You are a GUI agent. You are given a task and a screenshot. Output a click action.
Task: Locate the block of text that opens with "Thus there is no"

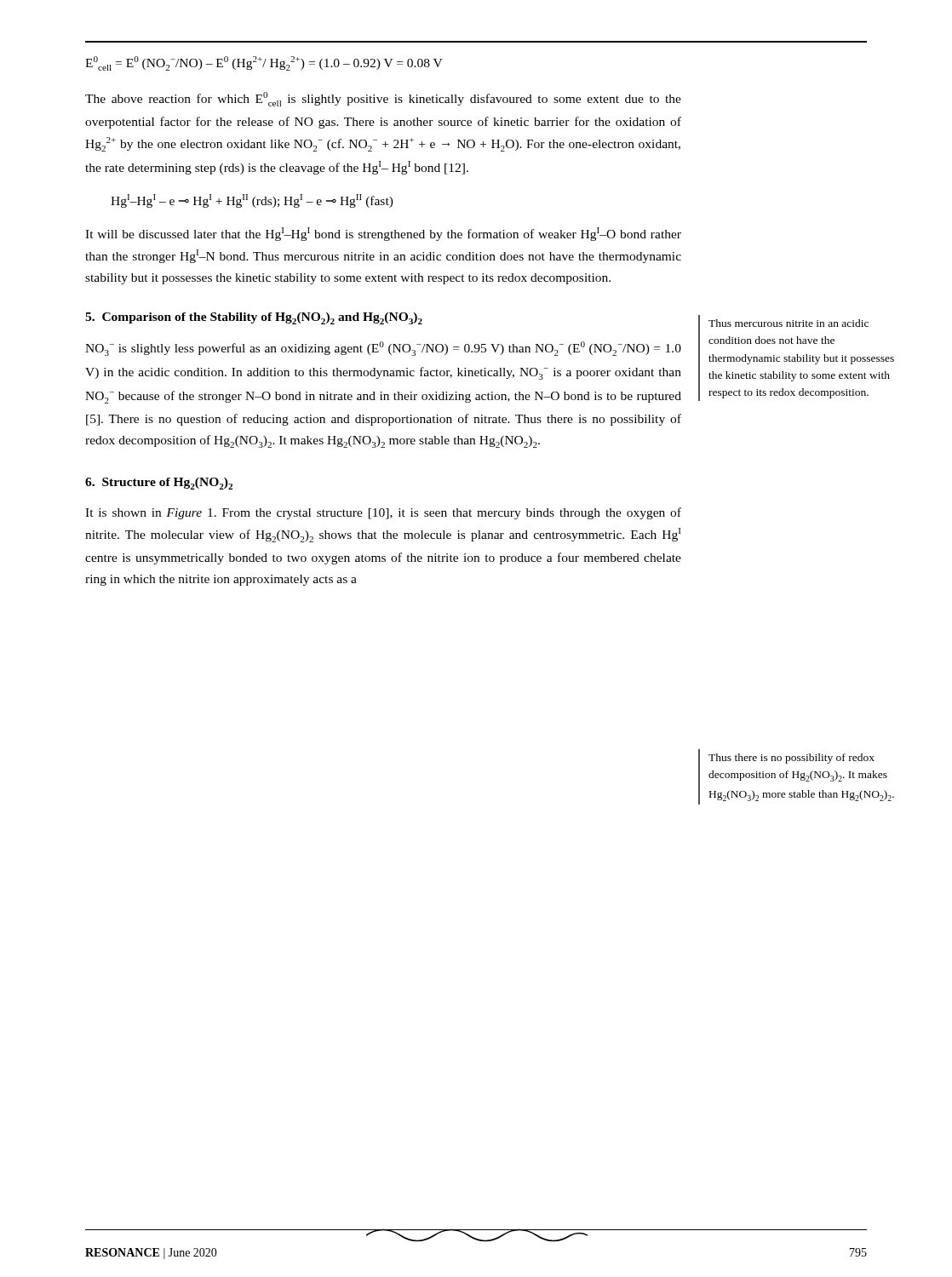pyautogui.click(x=801, y=776)
